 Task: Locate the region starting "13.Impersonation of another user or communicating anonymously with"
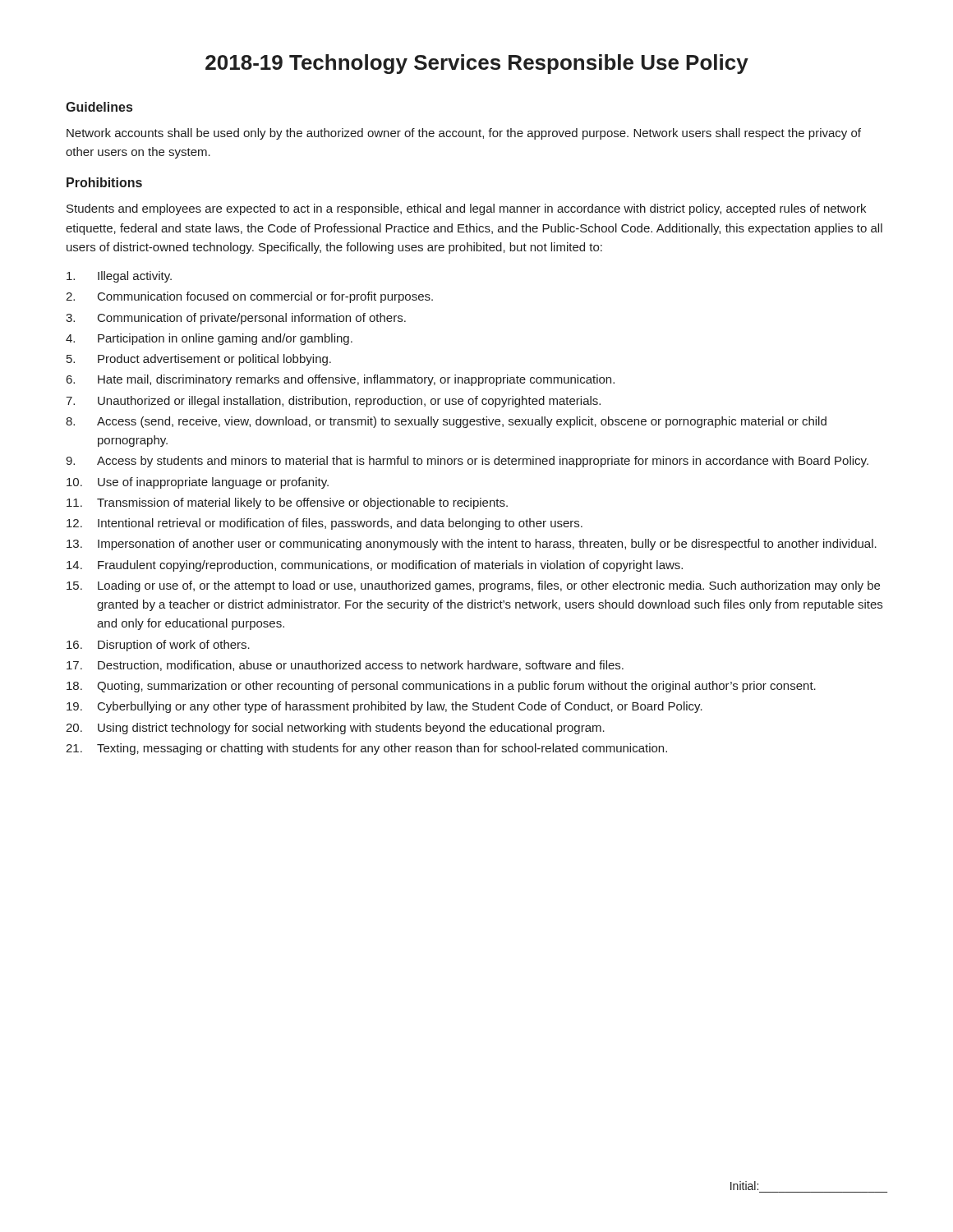(476, 544)
